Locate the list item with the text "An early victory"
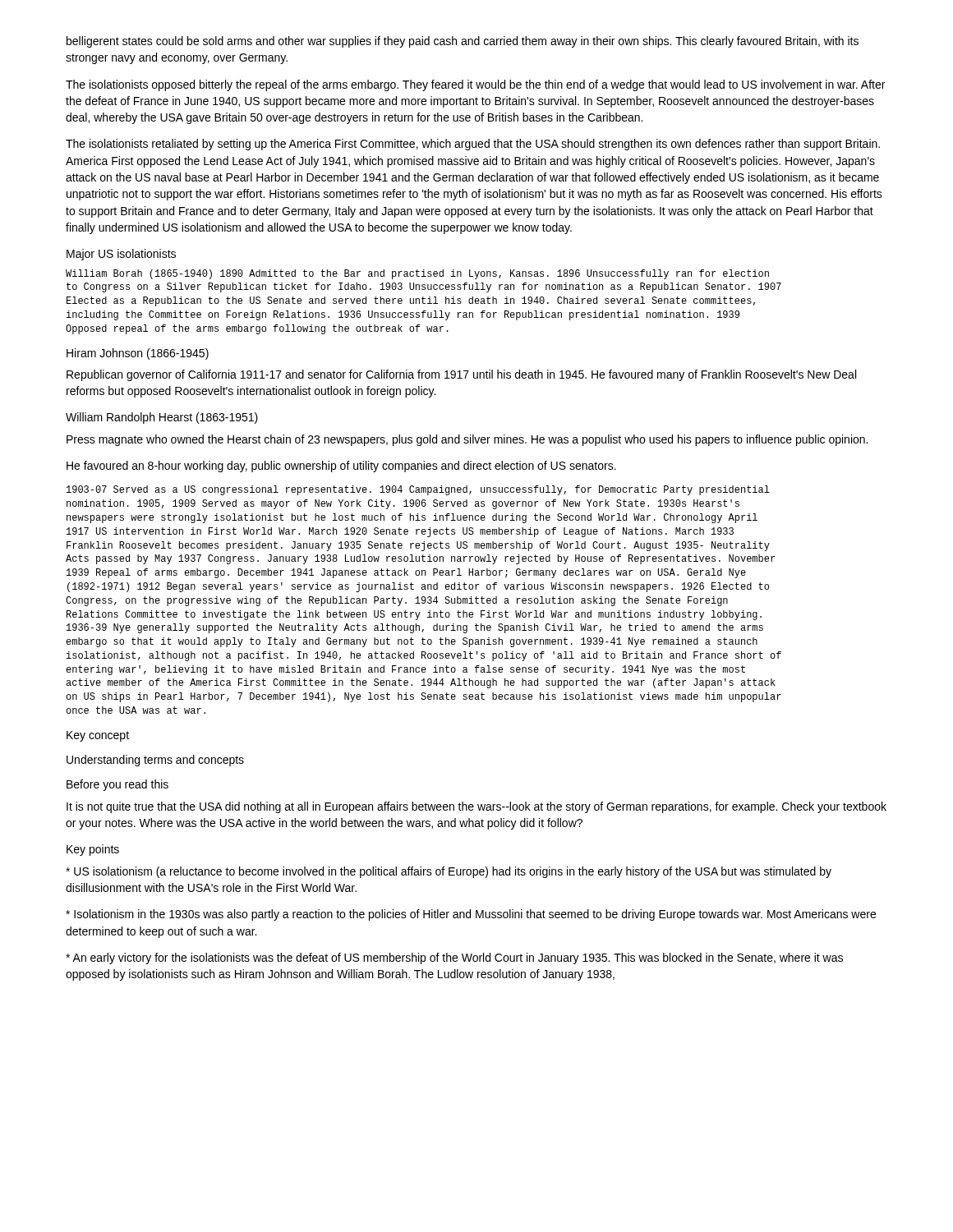 (476, 966)
